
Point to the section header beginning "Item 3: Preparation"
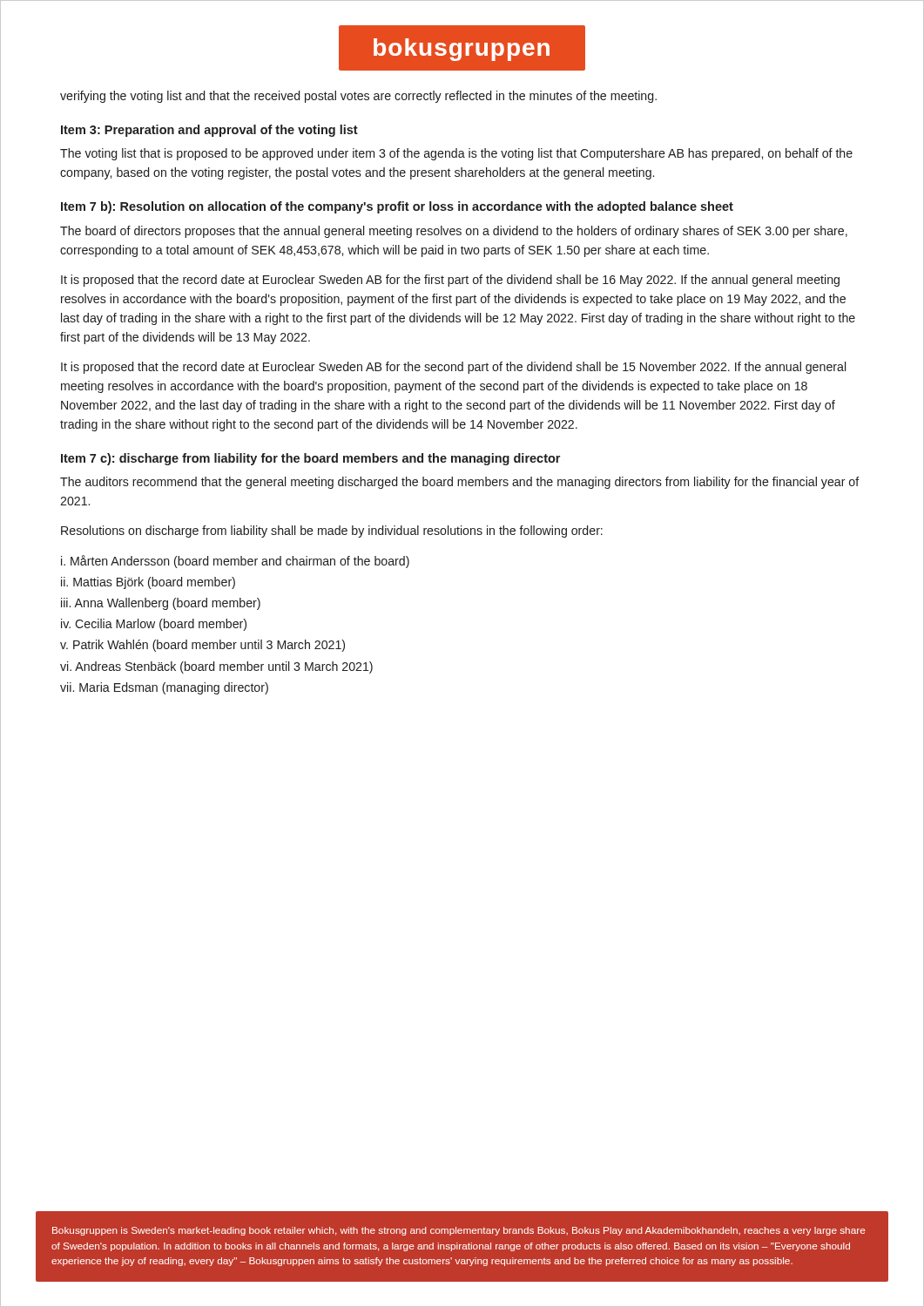[209, 130]
